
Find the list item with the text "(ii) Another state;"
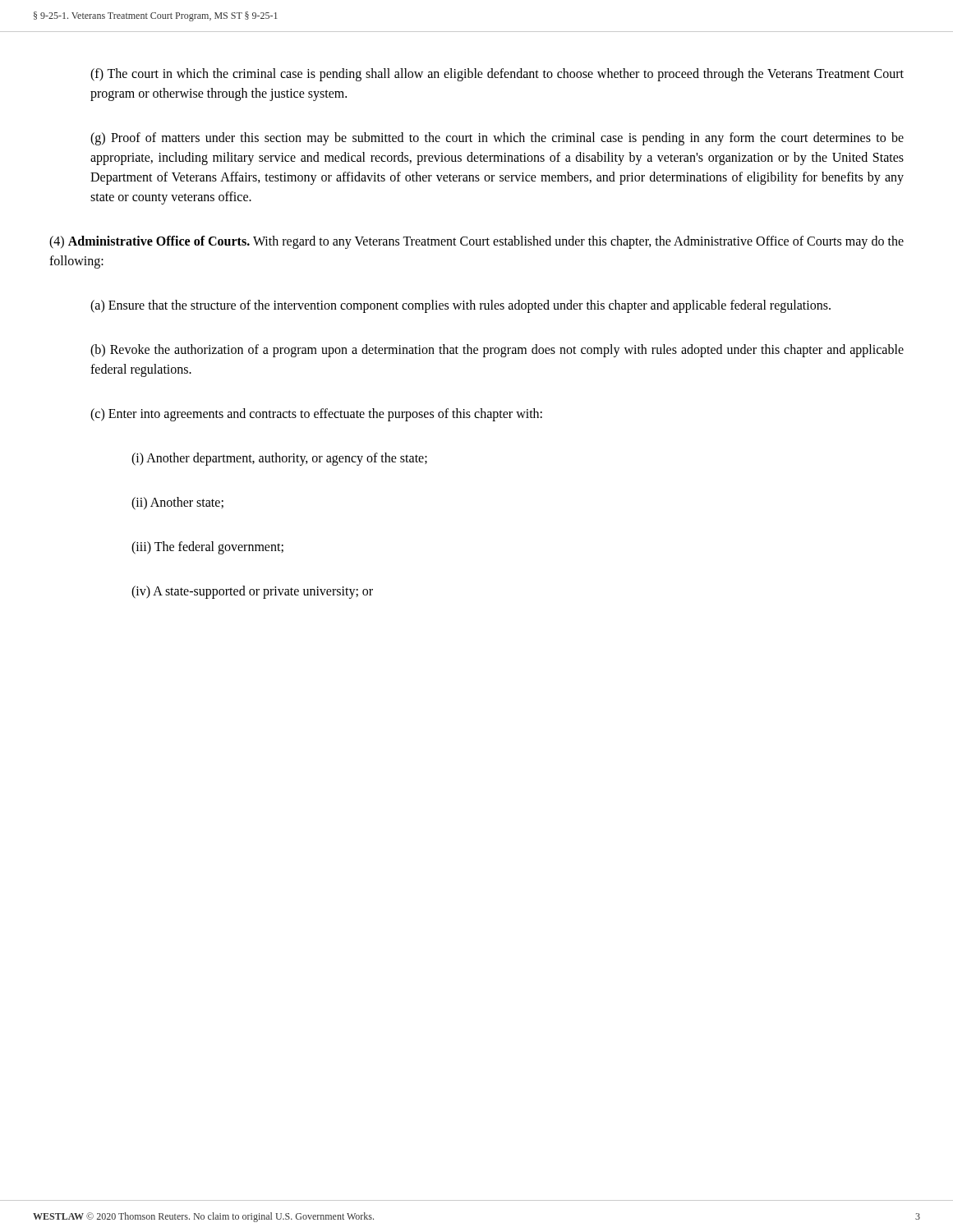(x=178, y=502)
